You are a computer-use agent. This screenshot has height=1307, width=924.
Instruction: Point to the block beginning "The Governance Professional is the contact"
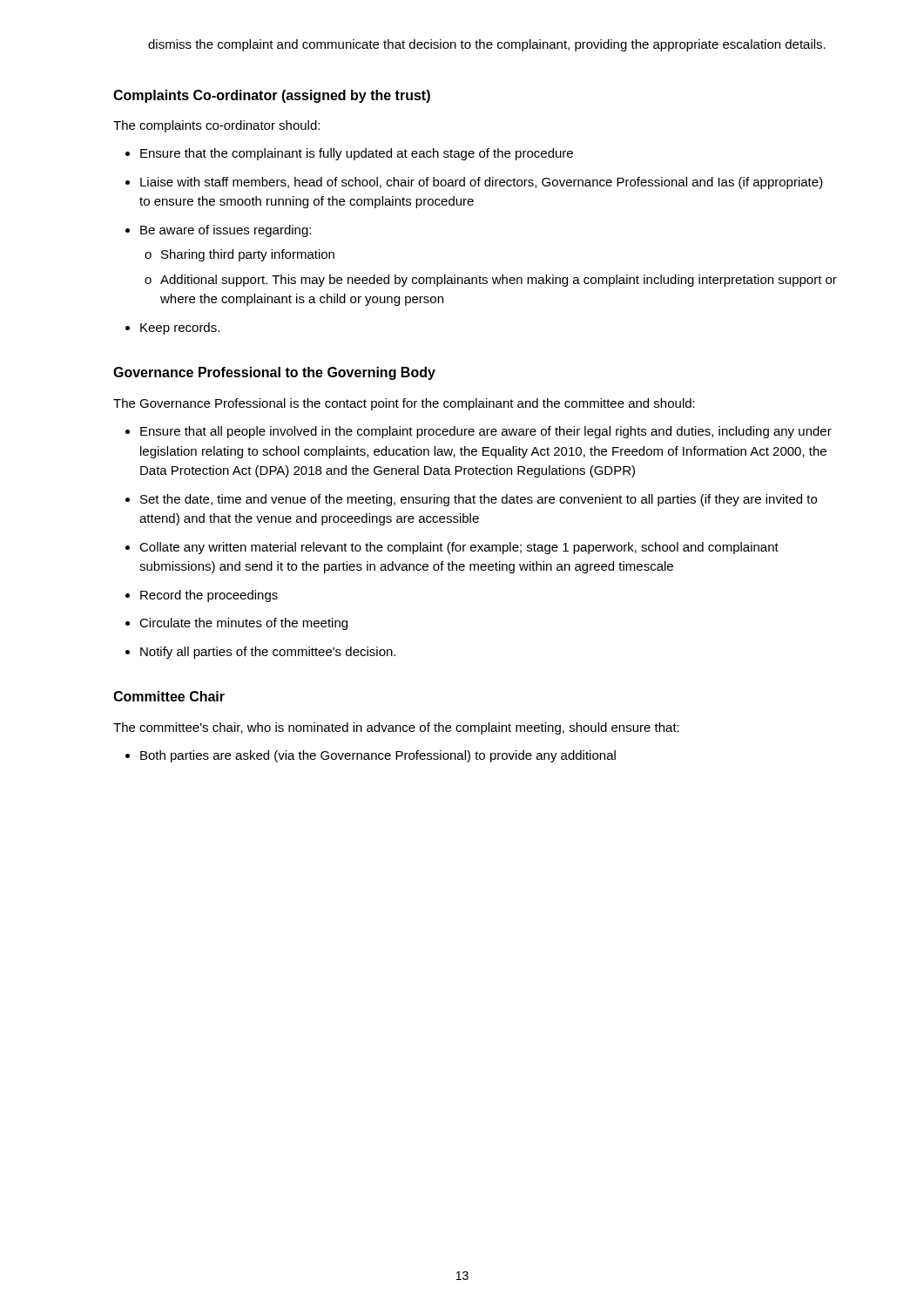(404, 403)
